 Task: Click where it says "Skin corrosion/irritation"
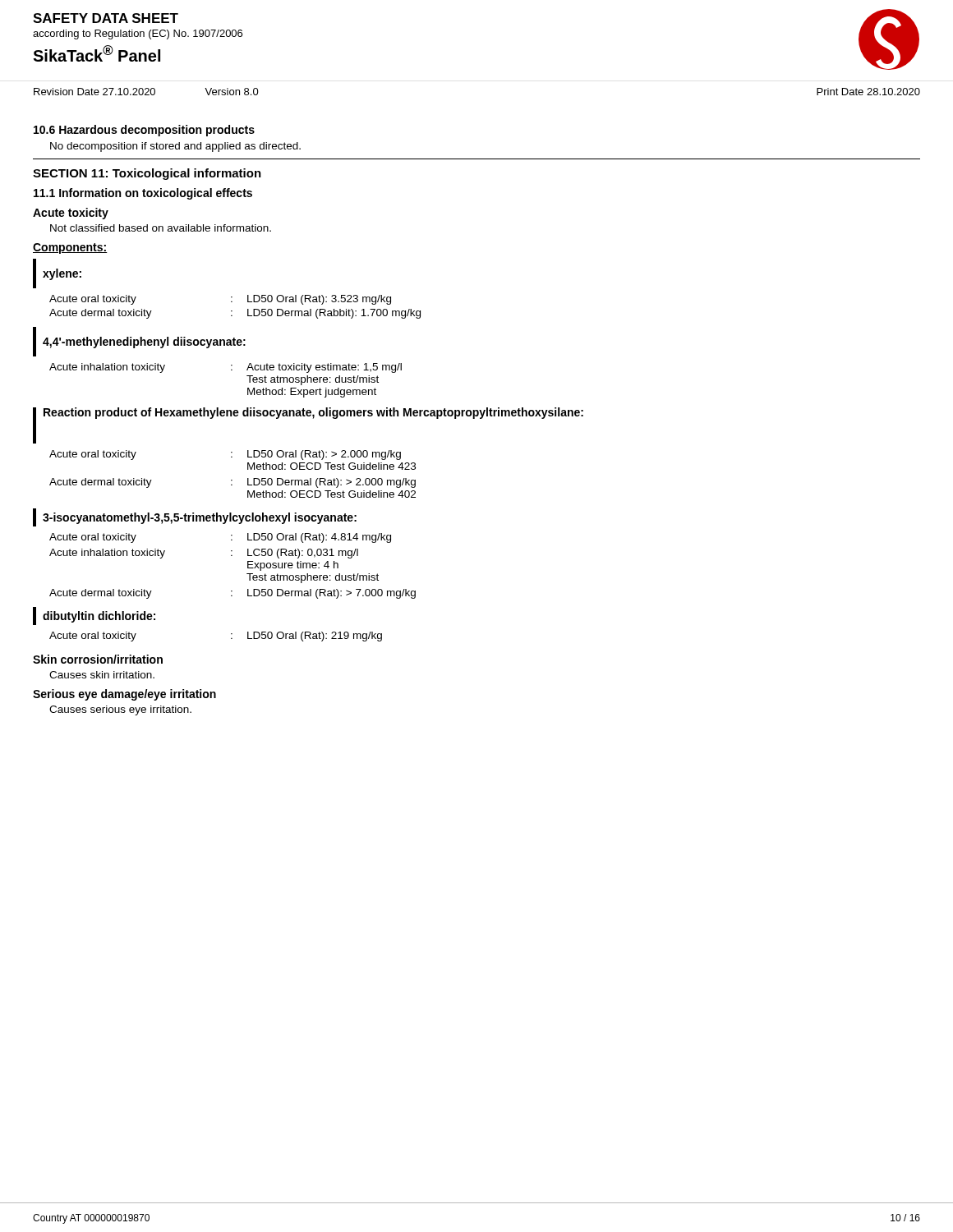(x=98, y=660)
